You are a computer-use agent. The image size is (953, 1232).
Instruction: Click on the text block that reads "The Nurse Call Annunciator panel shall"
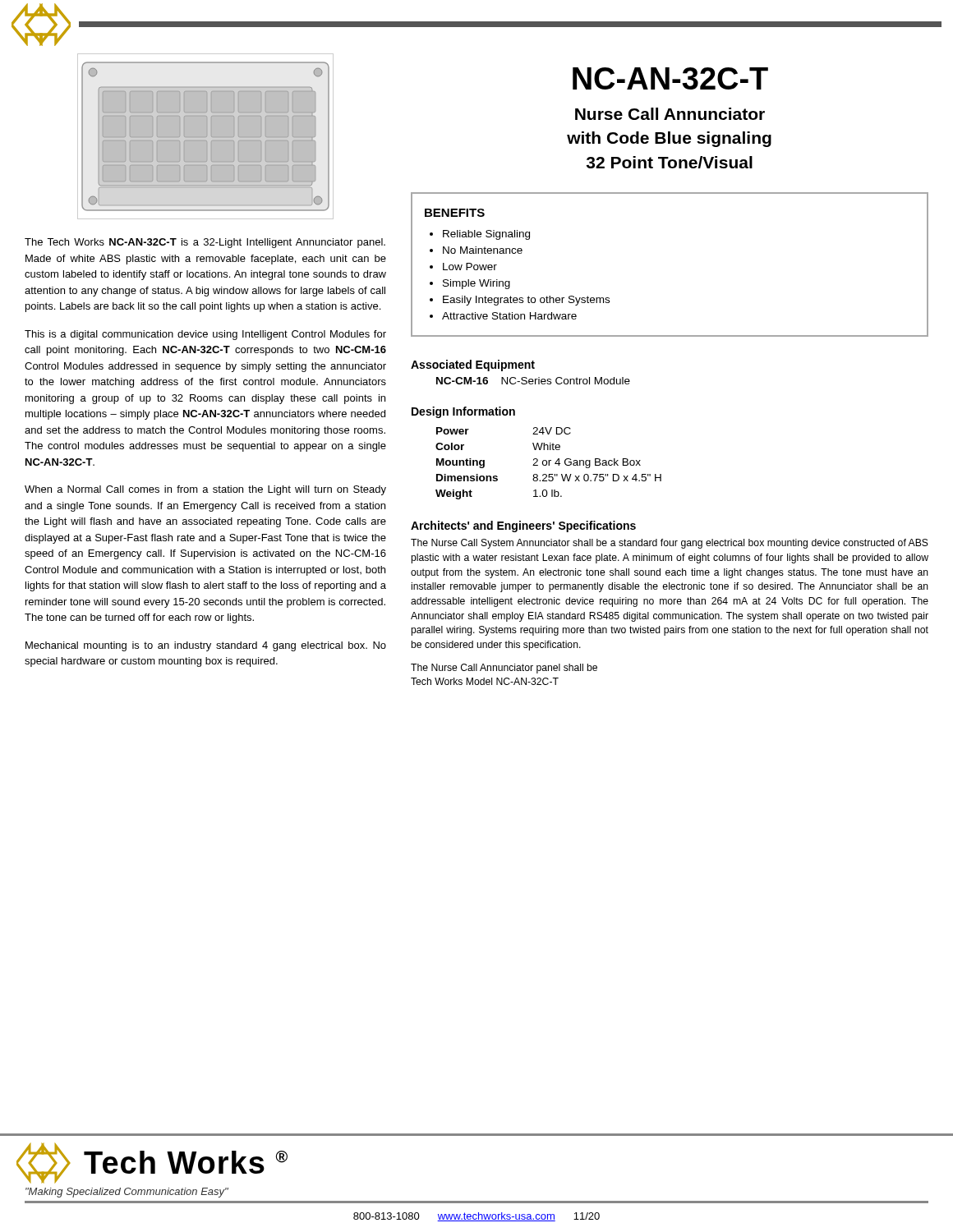pyautogui.click(x=504, y=675)
